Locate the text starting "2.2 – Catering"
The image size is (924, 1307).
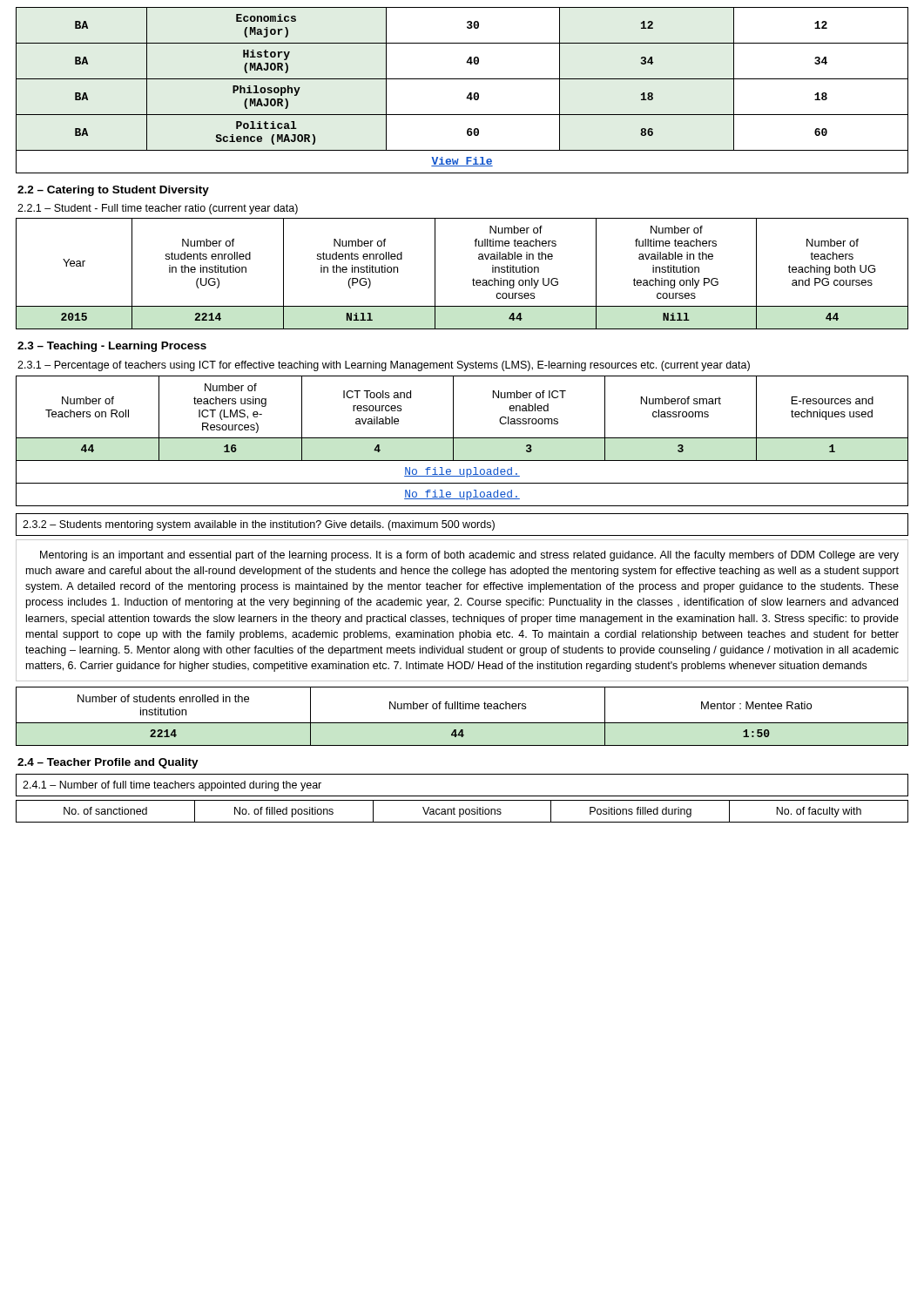113,190
